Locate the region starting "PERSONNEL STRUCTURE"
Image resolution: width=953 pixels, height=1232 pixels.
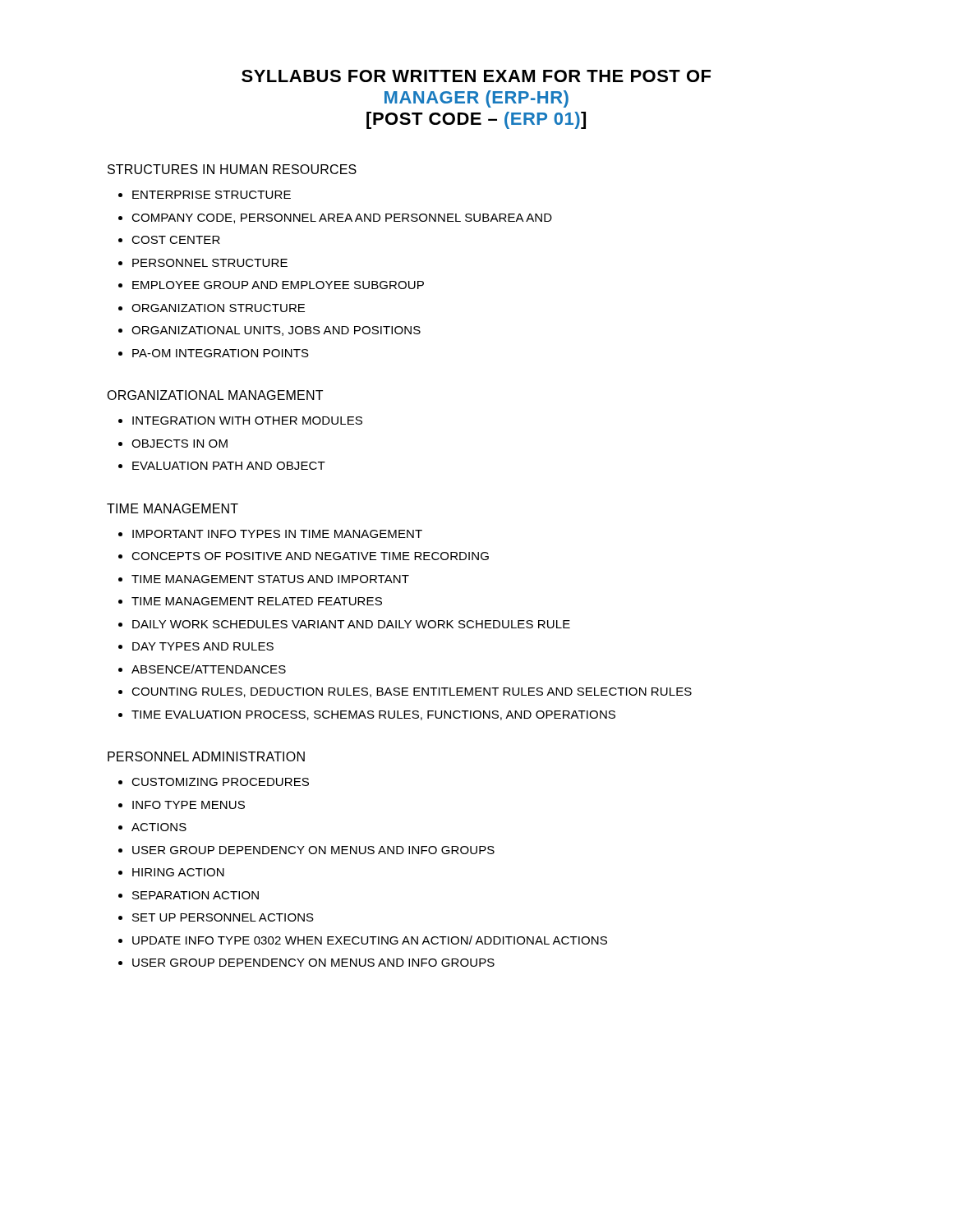pos(210,263)
